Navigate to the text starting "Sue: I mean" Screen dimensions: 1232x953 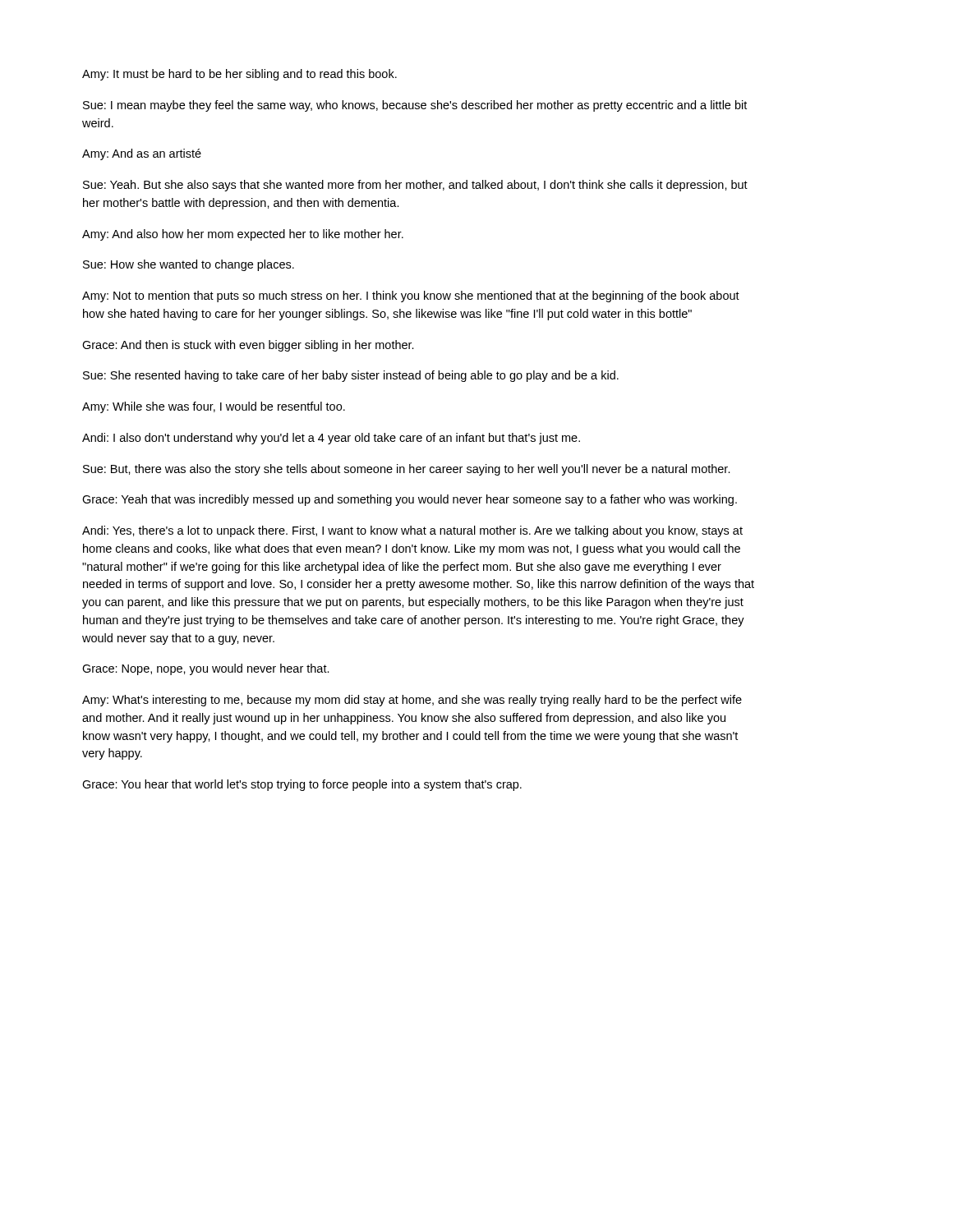click(415, 114)
